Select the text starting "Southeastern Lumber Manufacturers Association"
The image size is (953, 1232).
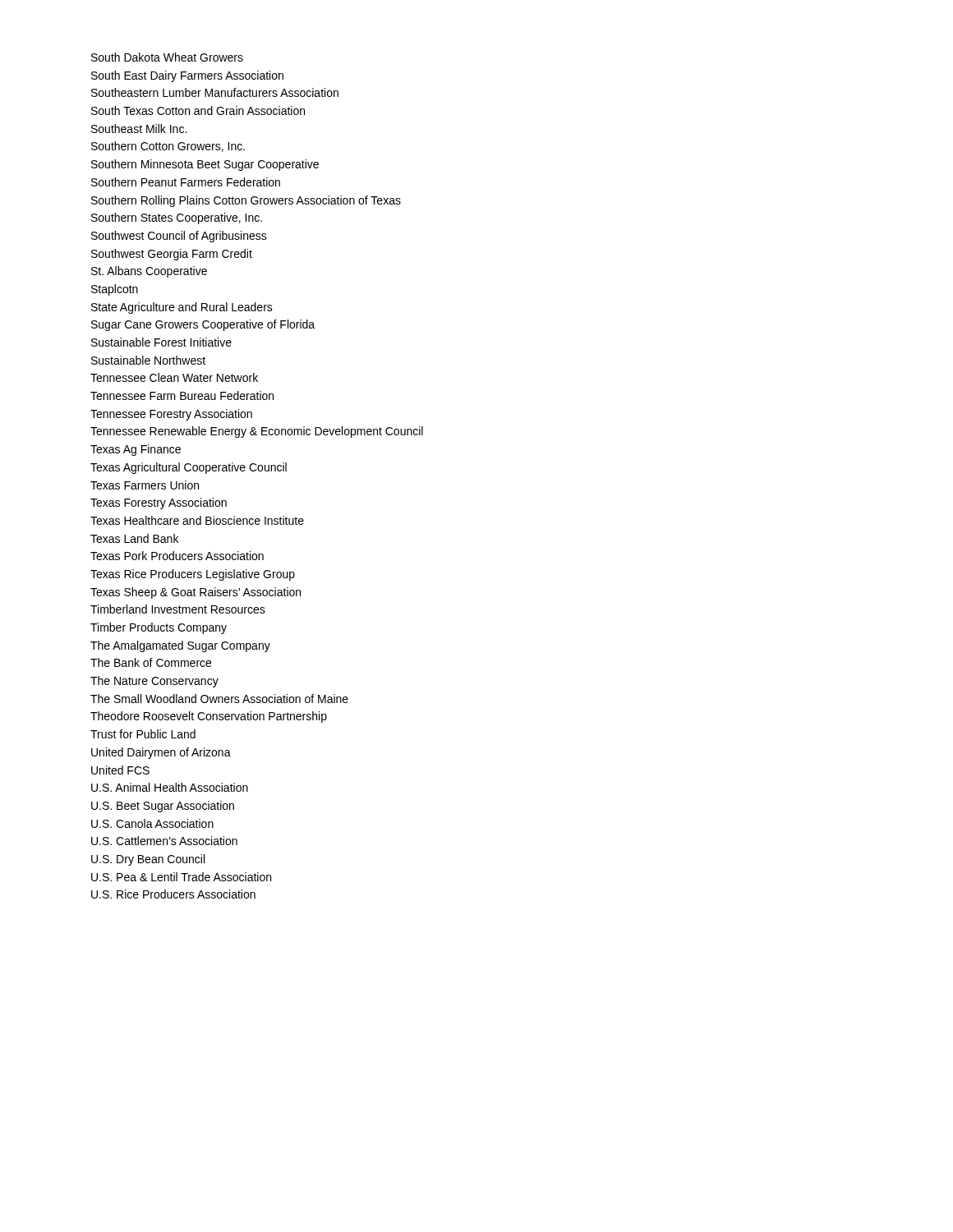tap(215, 93)
